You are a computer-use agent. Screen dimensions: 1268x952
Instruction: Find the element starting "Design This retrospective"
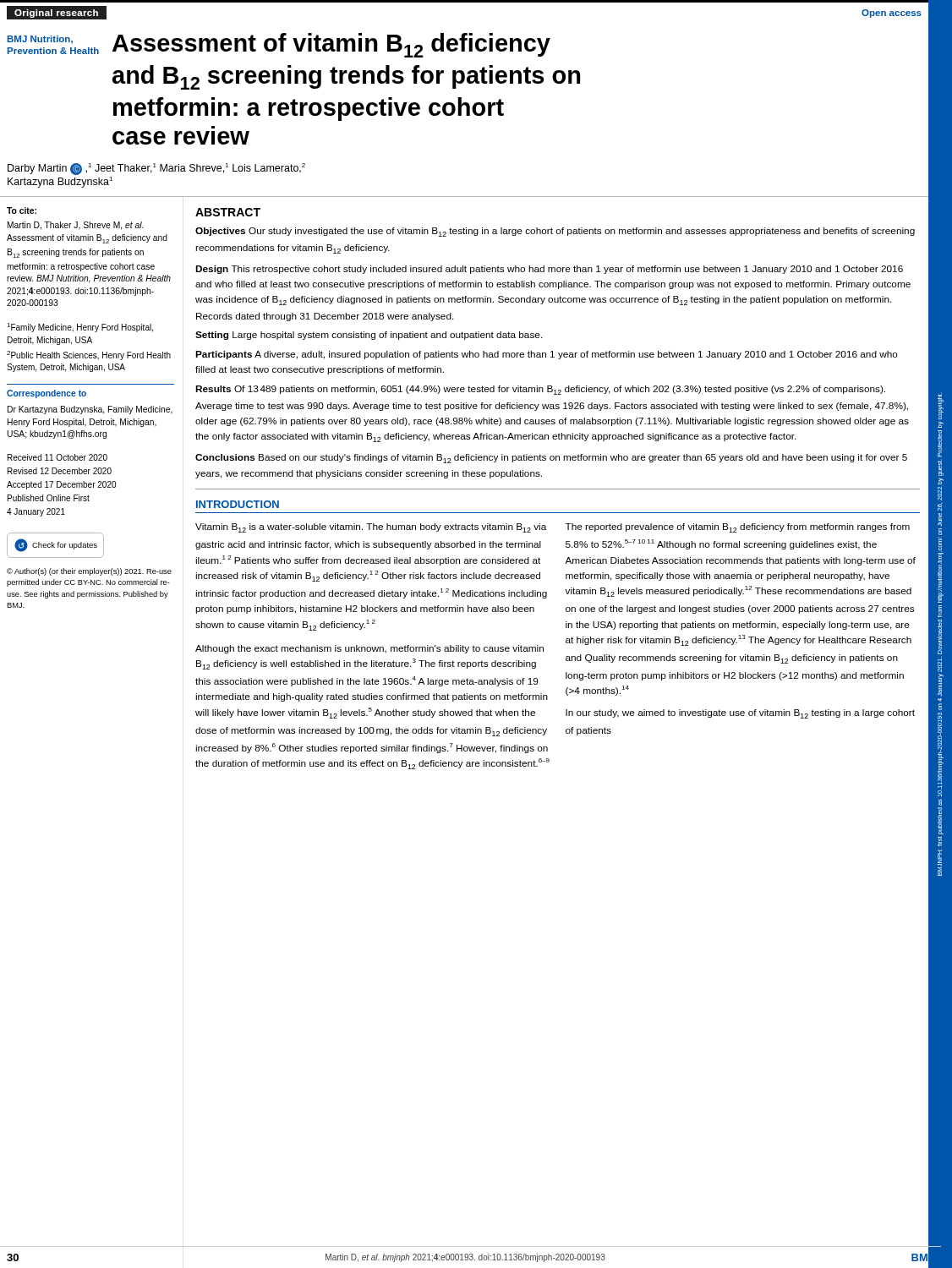553,292
